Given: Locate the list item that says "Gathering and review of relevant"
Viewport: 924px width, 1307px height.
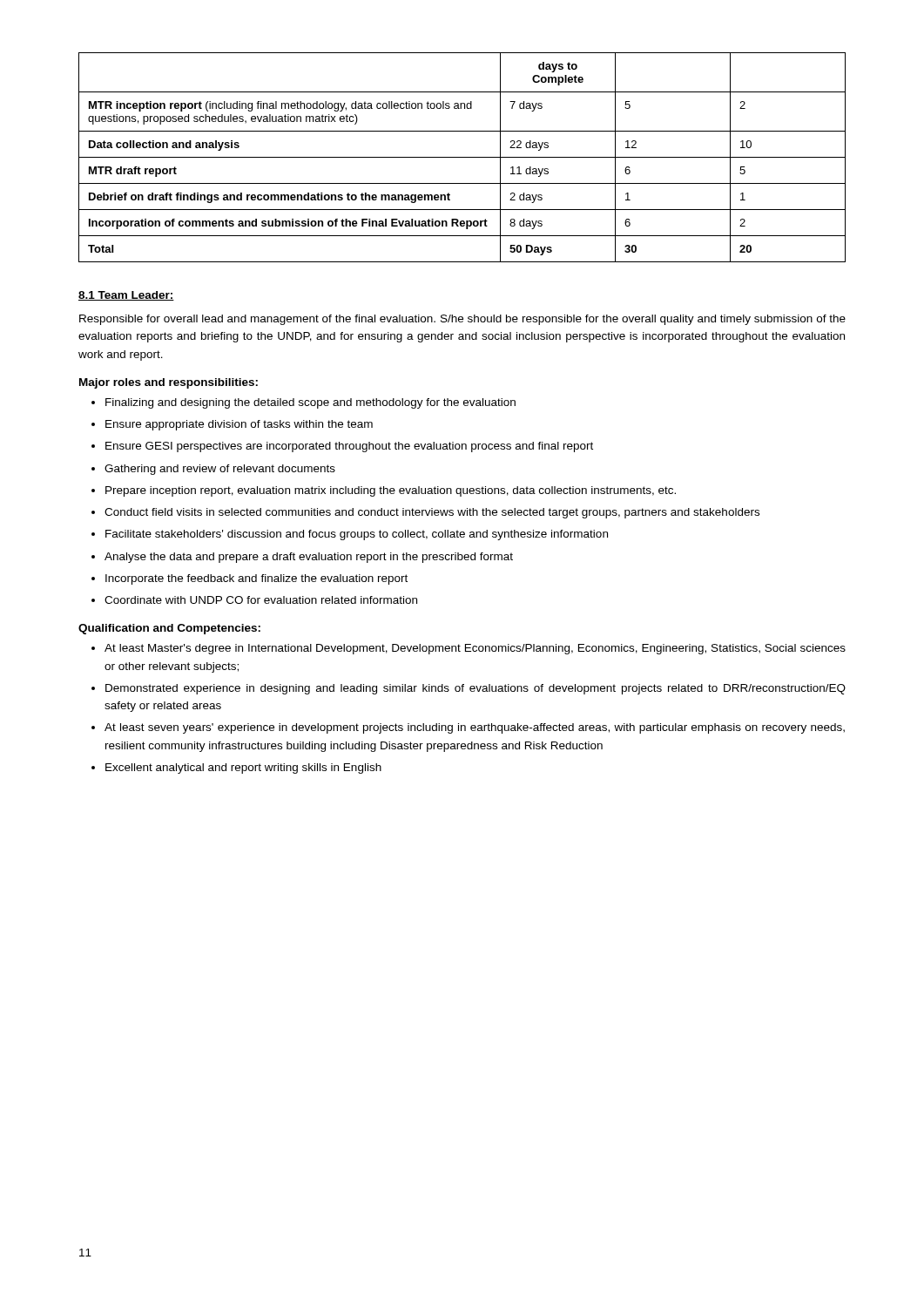Looking at the screenshot, I should (x=220, y=468).
